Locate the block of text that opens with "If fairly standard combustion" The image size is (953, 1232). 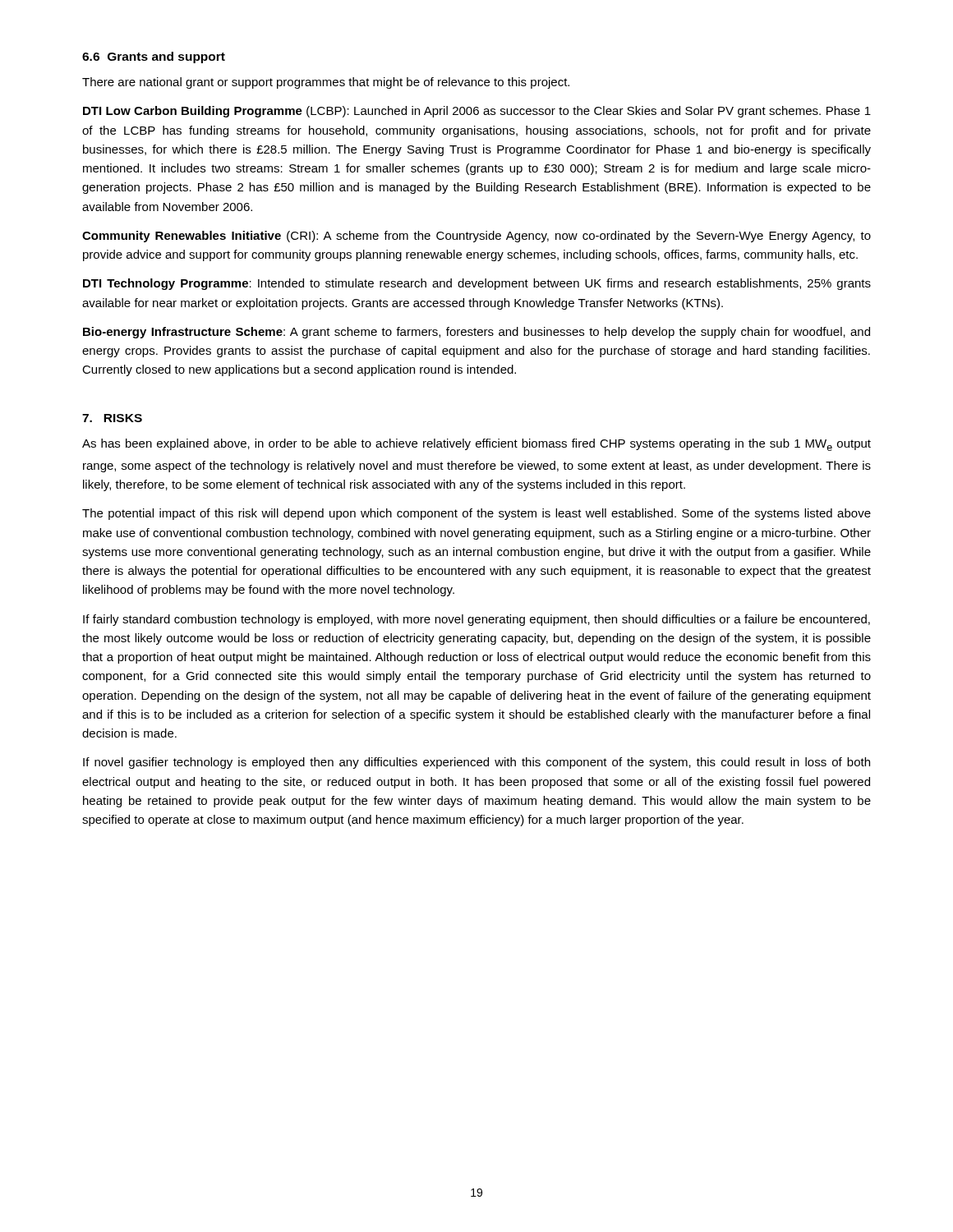(x=476, y=676)
